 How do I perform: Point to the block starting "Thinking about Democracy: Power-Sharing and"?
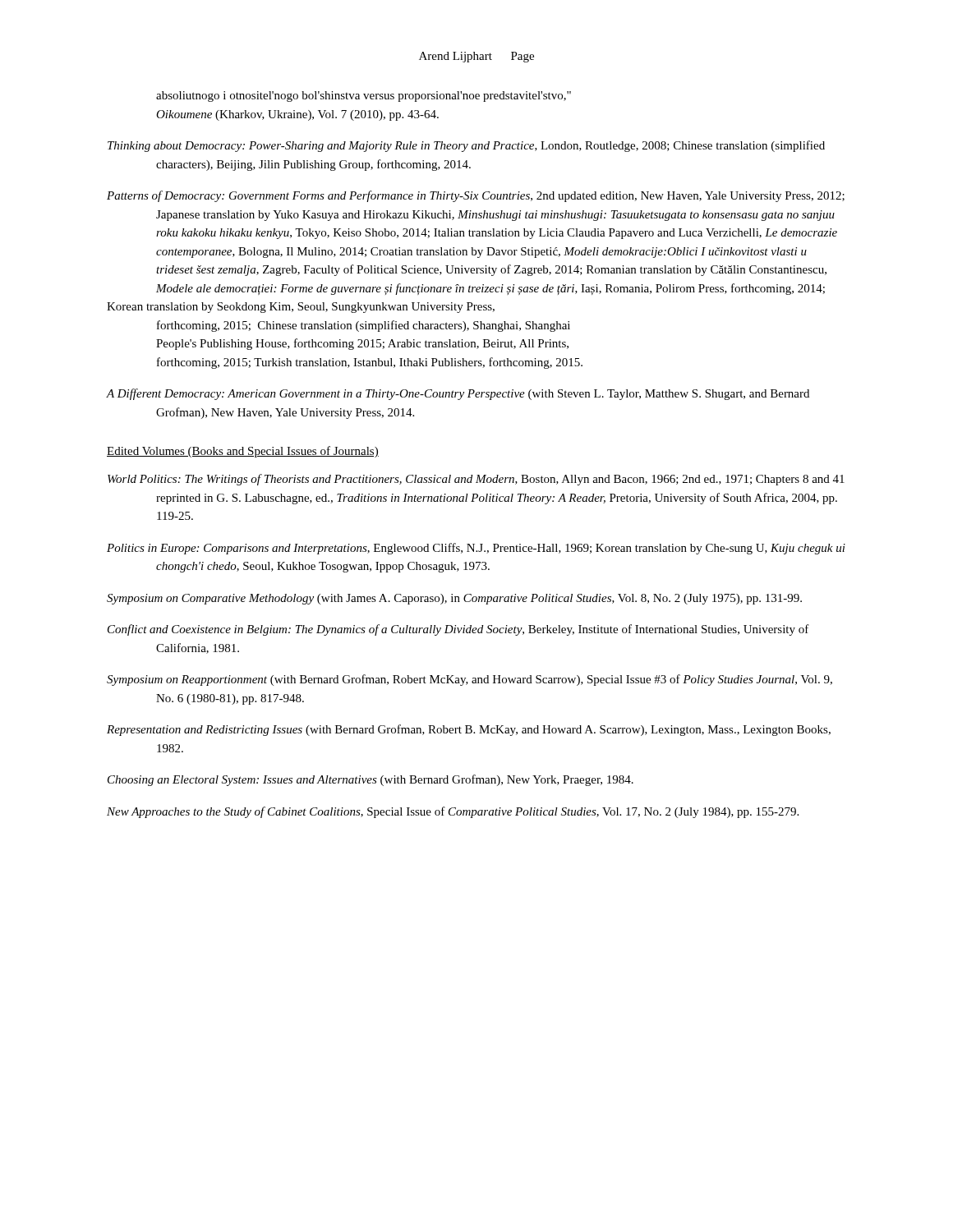tap(466, 155)
